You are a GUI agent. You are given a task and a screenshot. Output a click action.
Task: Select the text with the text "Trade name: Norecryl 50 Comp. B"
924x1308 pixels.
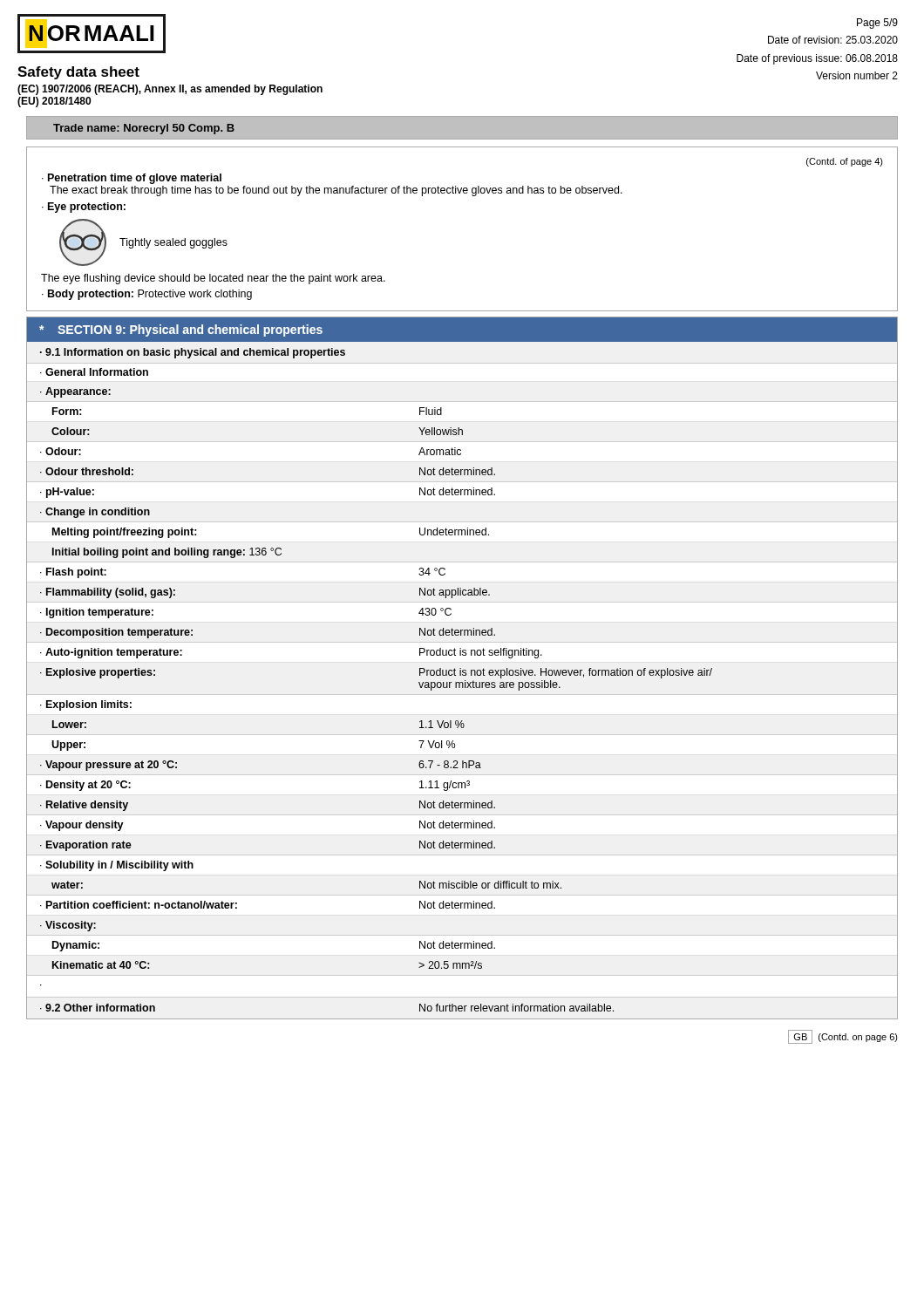pos(144,128)
